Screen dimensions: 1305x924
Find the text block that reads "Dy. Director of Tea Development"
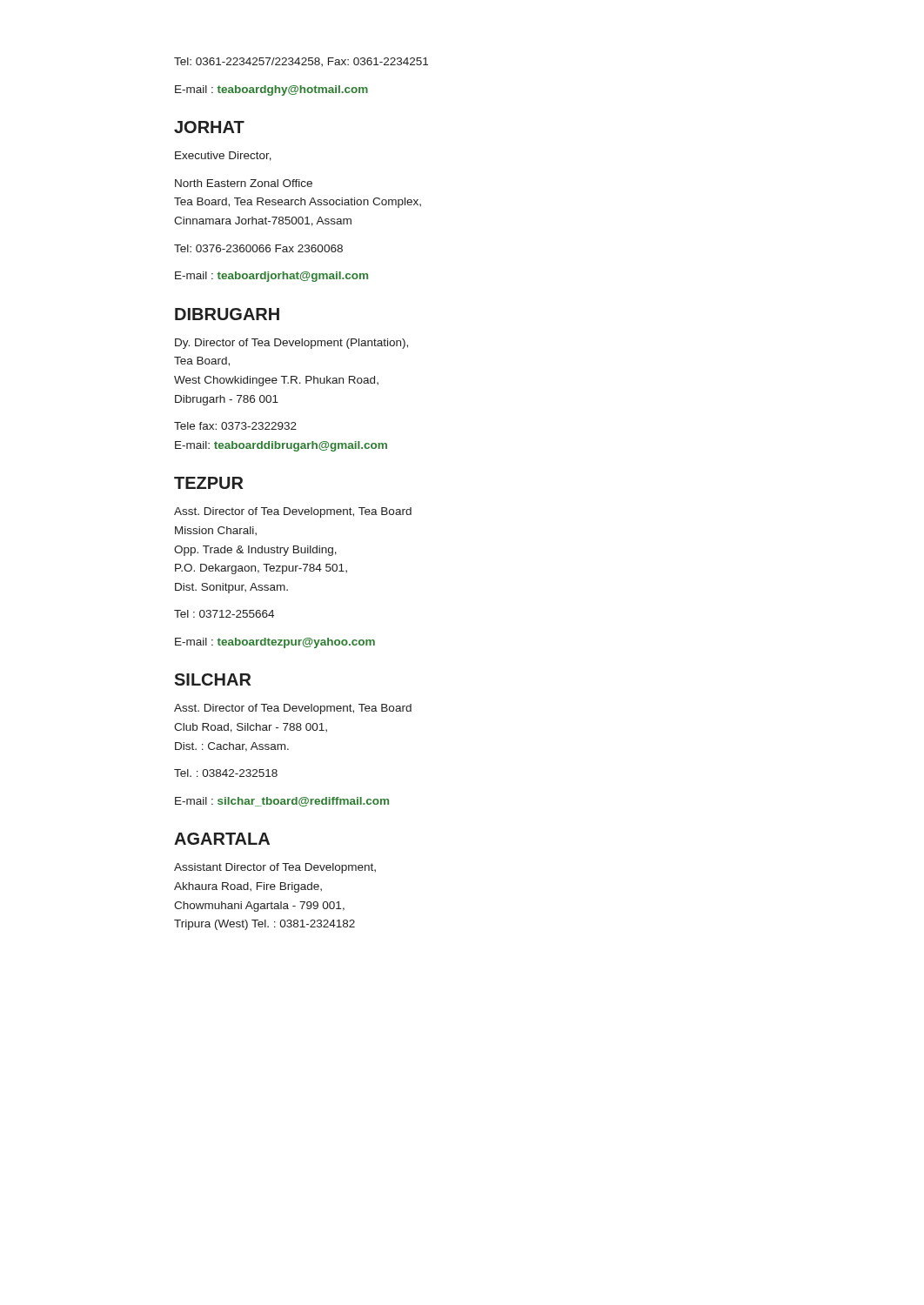[x=292, y=370]
